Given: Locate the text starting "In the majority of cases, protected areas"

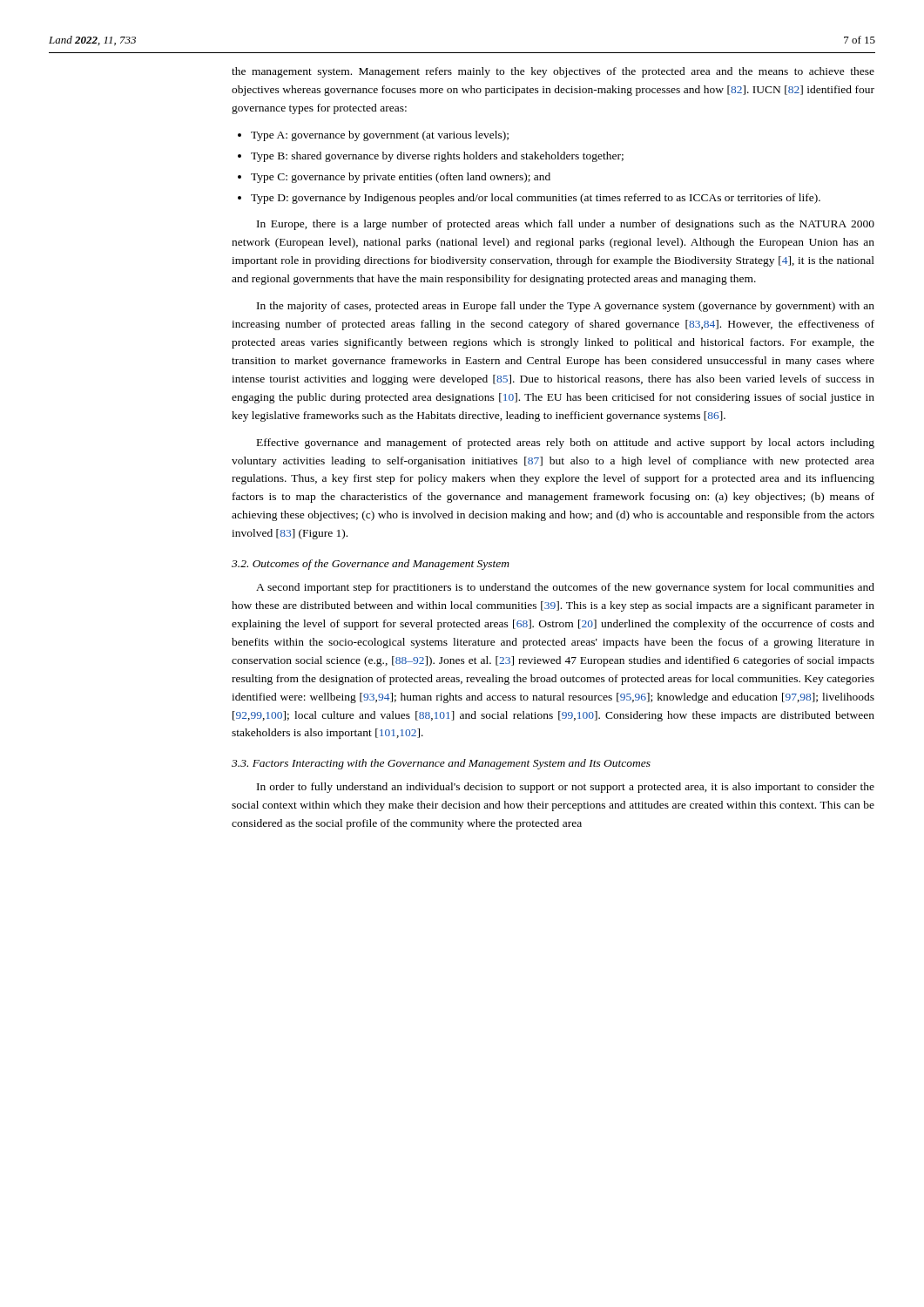Looking at the screenshot, I should (553, 360).
